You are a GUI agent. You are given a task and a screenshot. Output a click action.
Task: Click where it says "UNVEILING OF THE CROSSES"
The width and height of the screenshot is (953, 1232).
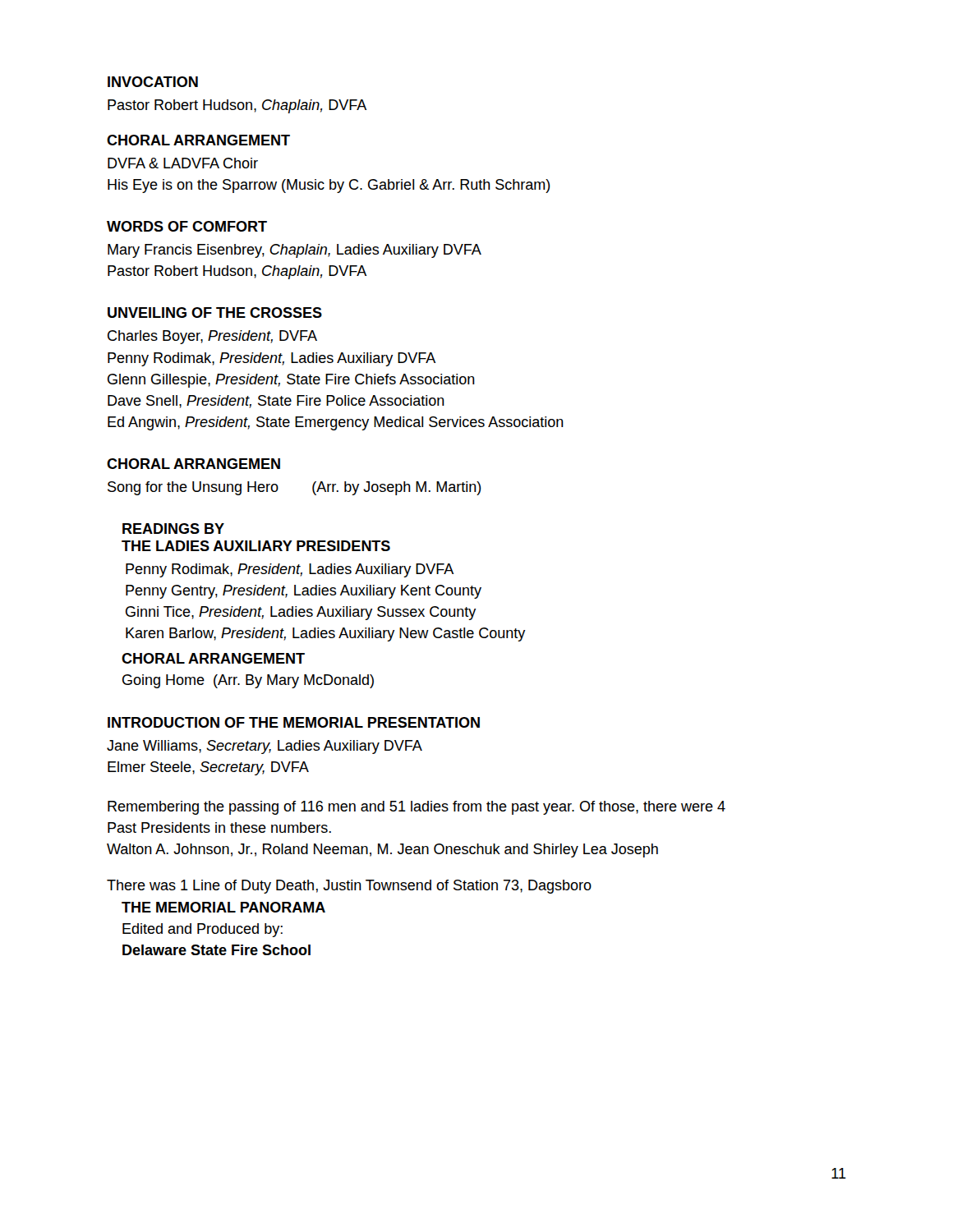click(x=214, y=313)
